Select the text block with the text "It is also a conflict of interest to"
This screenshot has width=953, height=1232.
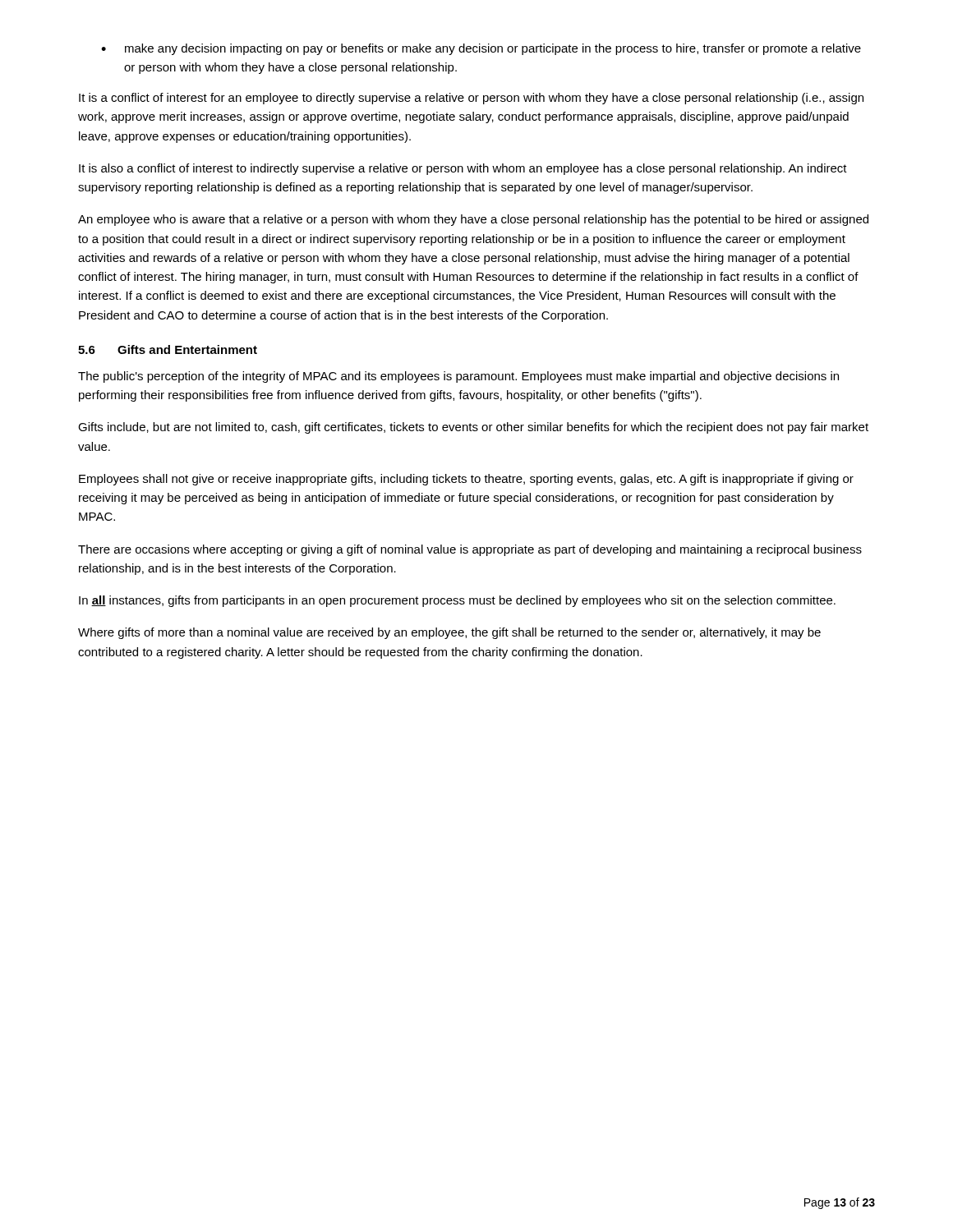point(462,177)
